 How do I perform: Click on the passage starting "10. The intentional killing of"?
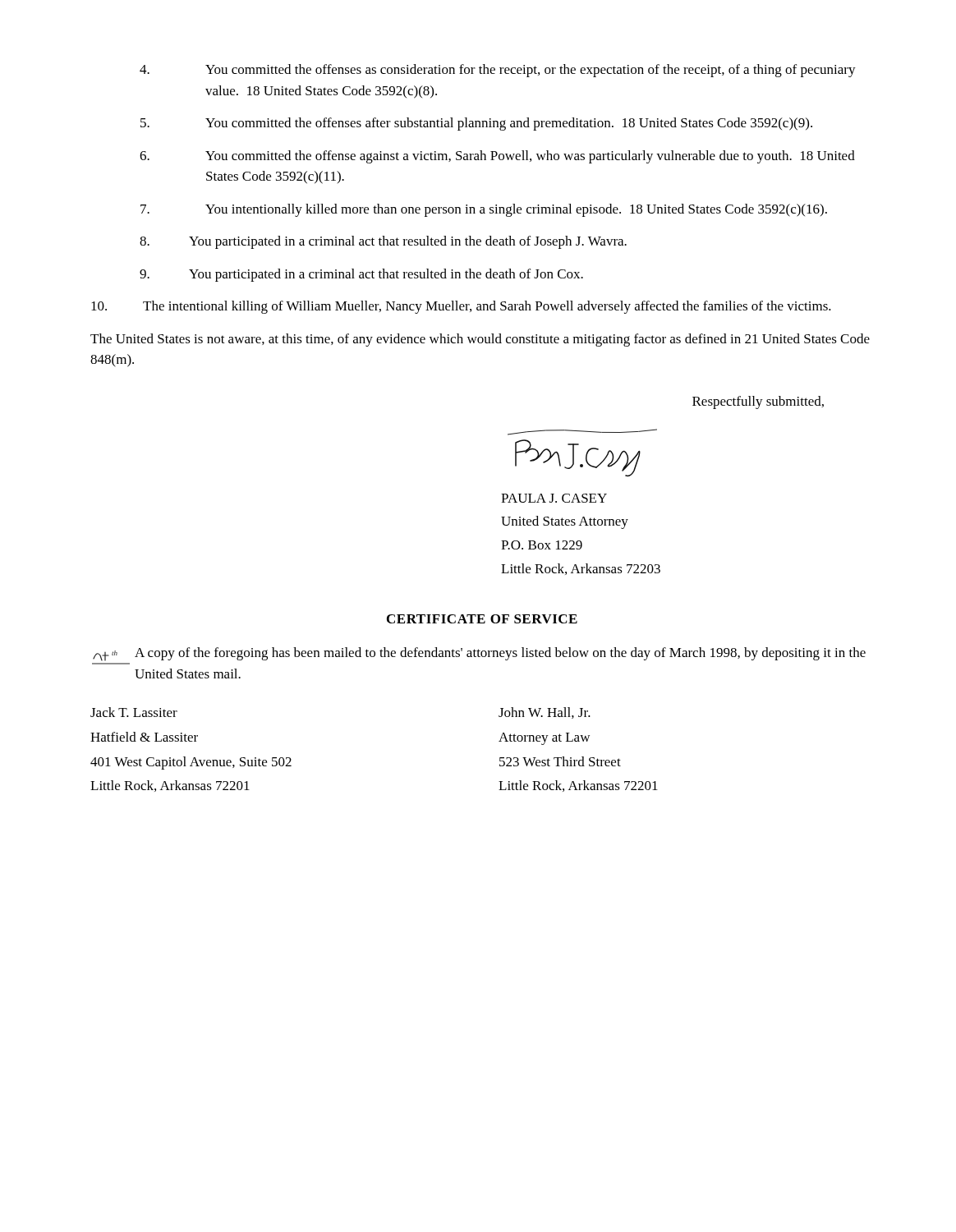482,306
